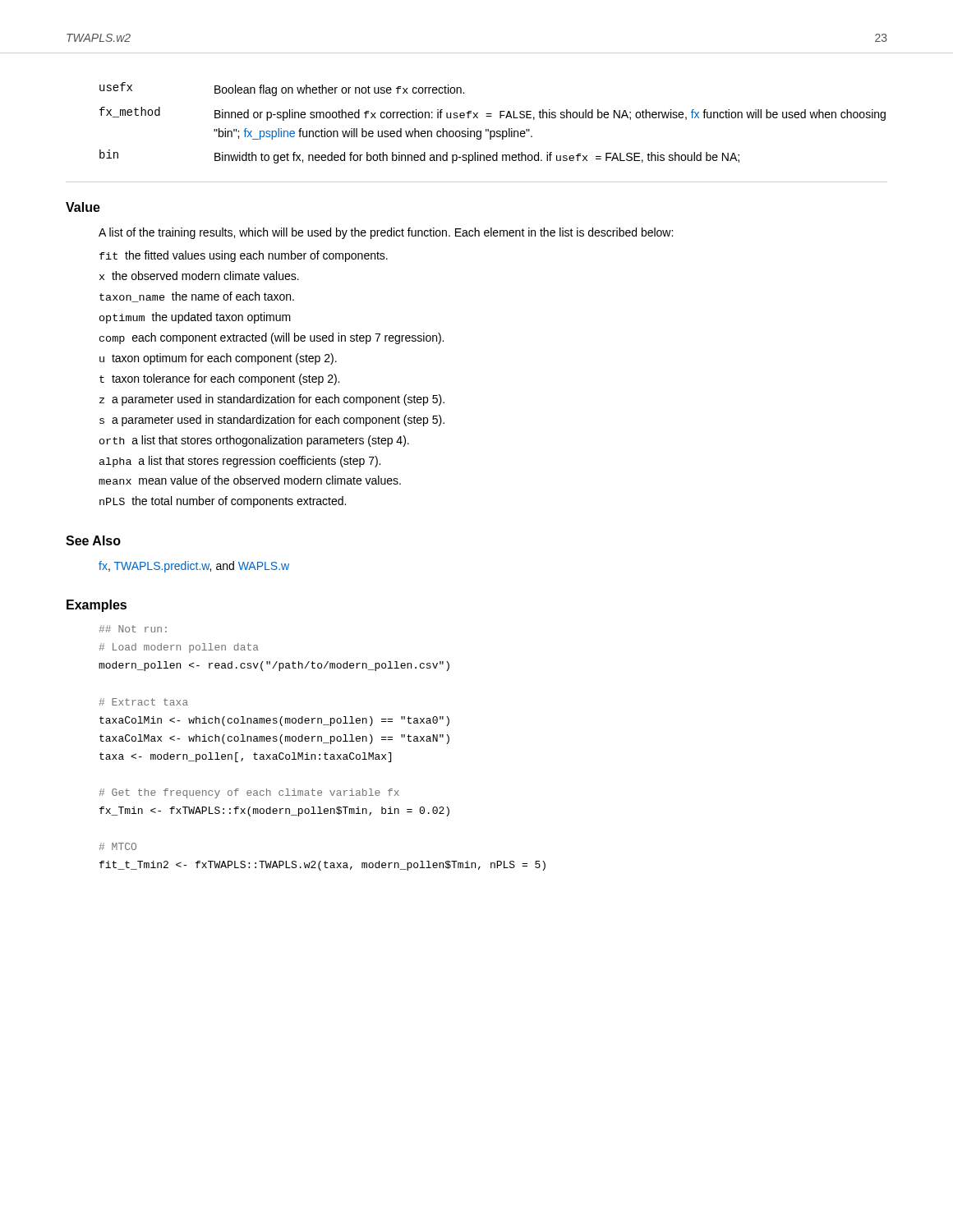The image size is (953, 1232).
Task: Click the passage that begins "z a parameter used in"
Action: tap(272, 399)
